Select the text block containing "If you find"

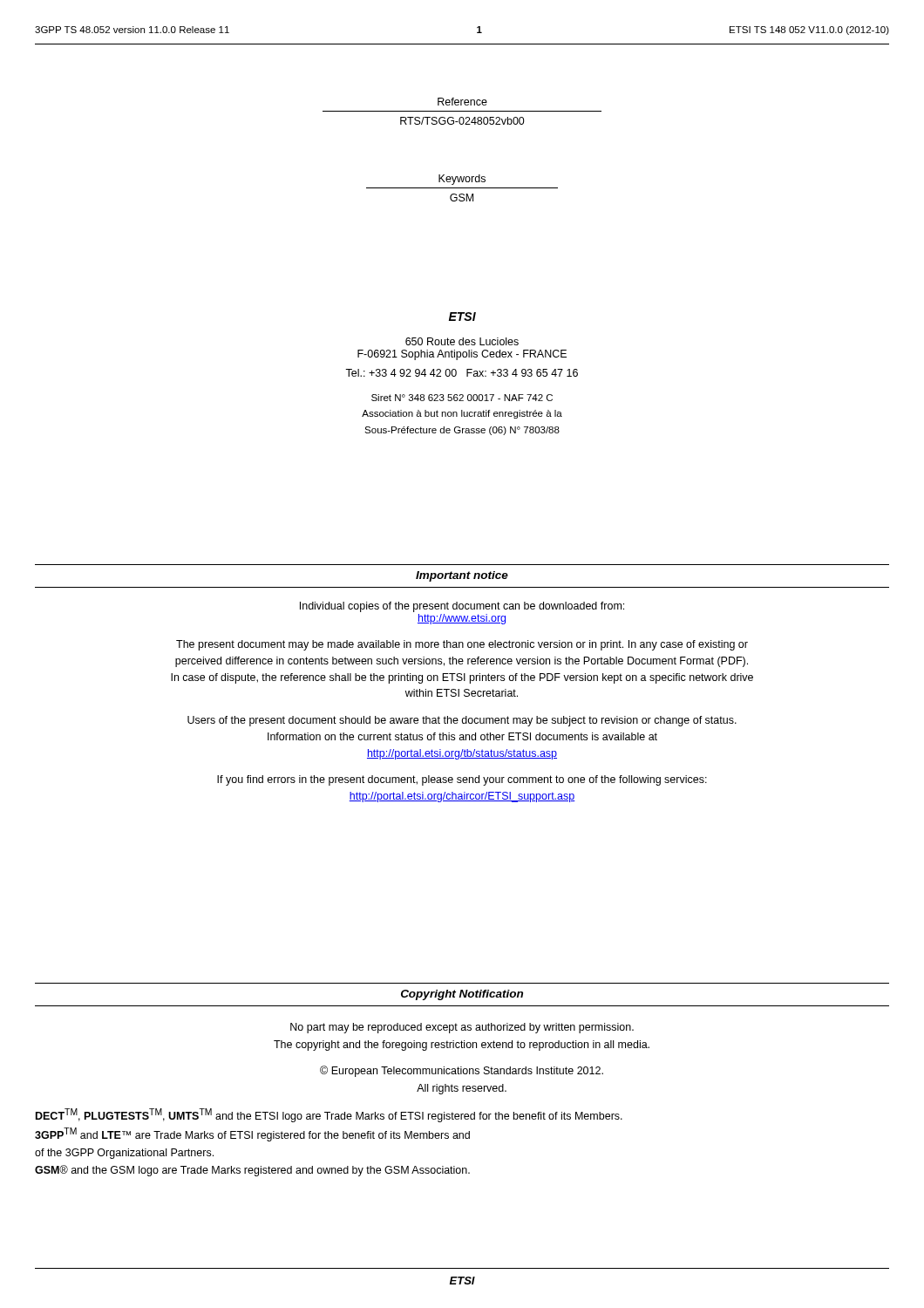462,788
